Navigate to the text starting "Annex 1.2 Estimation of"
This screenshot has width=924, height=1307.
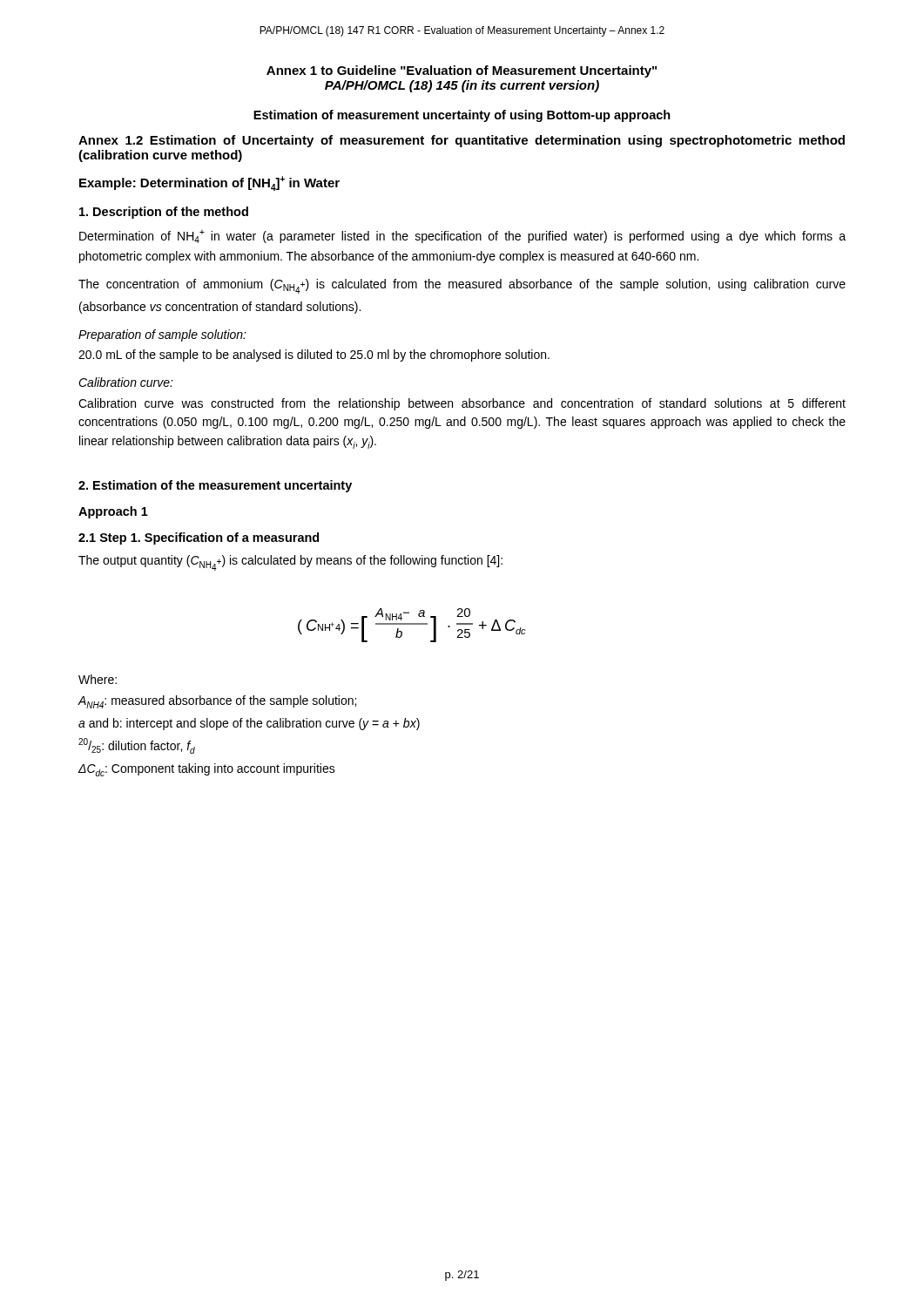[x=462, y=147]
